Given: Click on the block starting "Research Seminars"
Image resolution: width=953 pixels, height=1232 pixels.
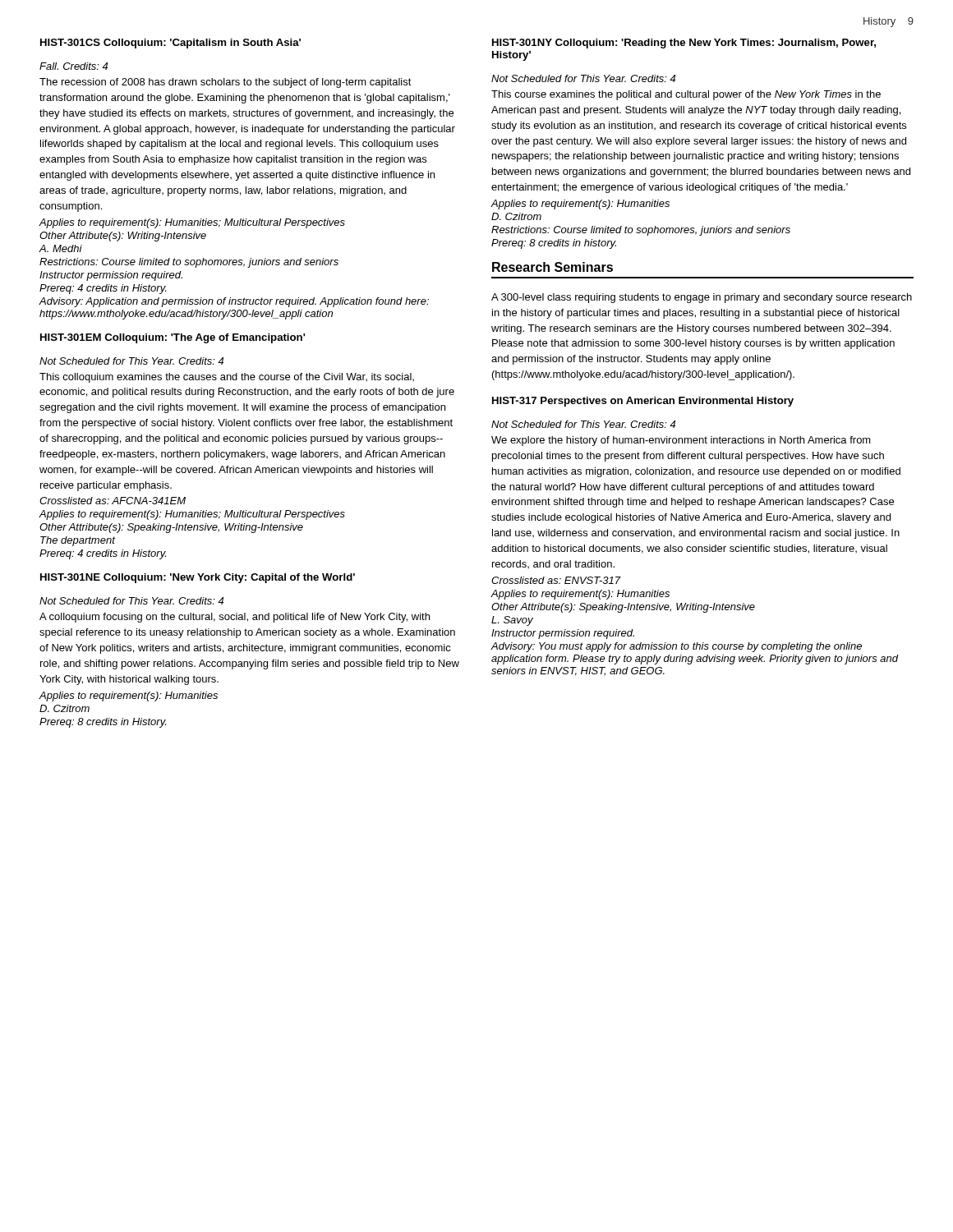Looking at the screenshot, I should pyautogui.click(x=702, y=269).
